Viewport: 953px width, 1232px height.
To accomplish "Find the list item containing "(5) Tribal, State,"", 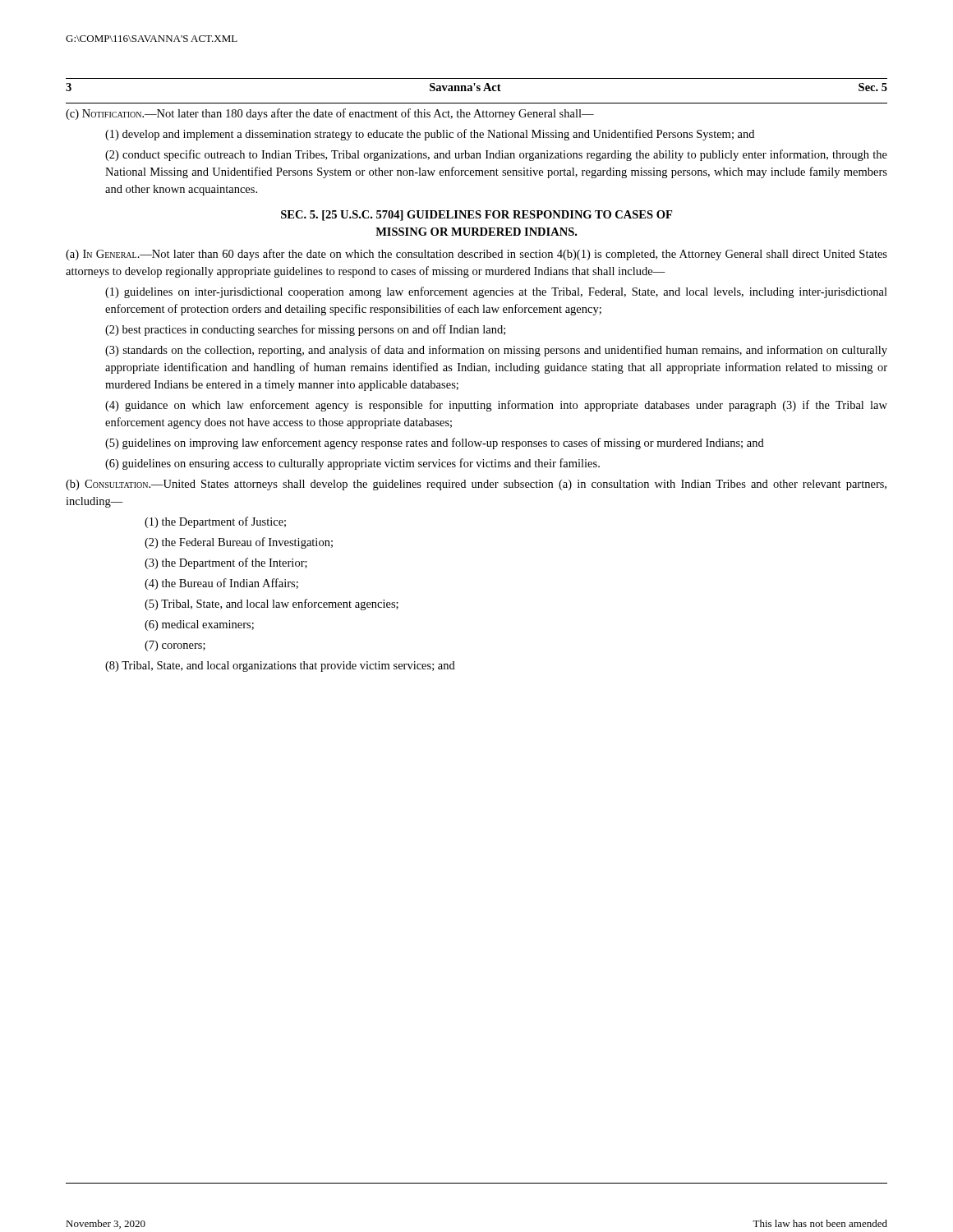I will pos(272,605).
